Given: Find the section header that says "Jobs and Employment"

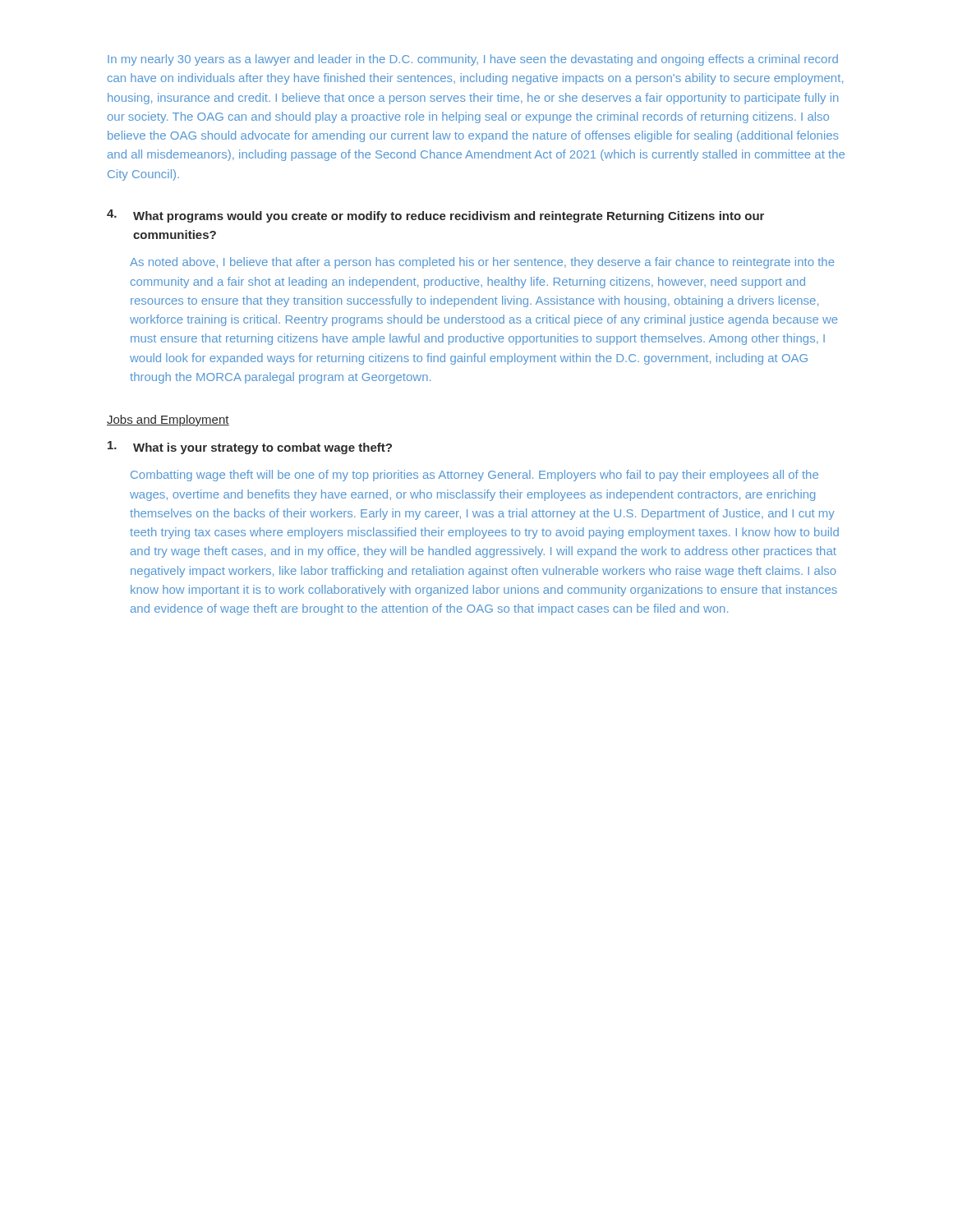Looking at the screenshot, I should point(168,419).
